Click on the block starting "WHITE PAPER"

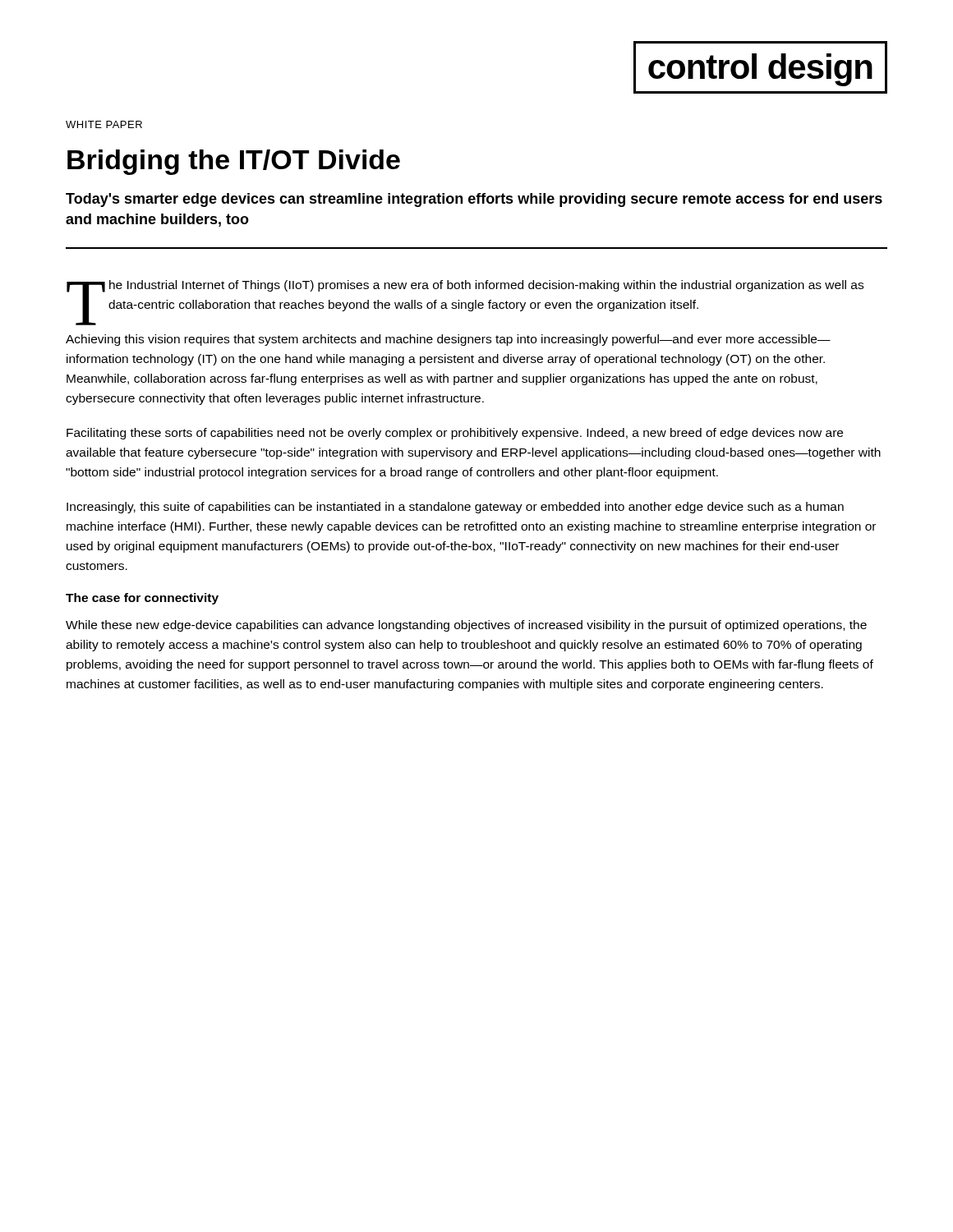[104, 125]
